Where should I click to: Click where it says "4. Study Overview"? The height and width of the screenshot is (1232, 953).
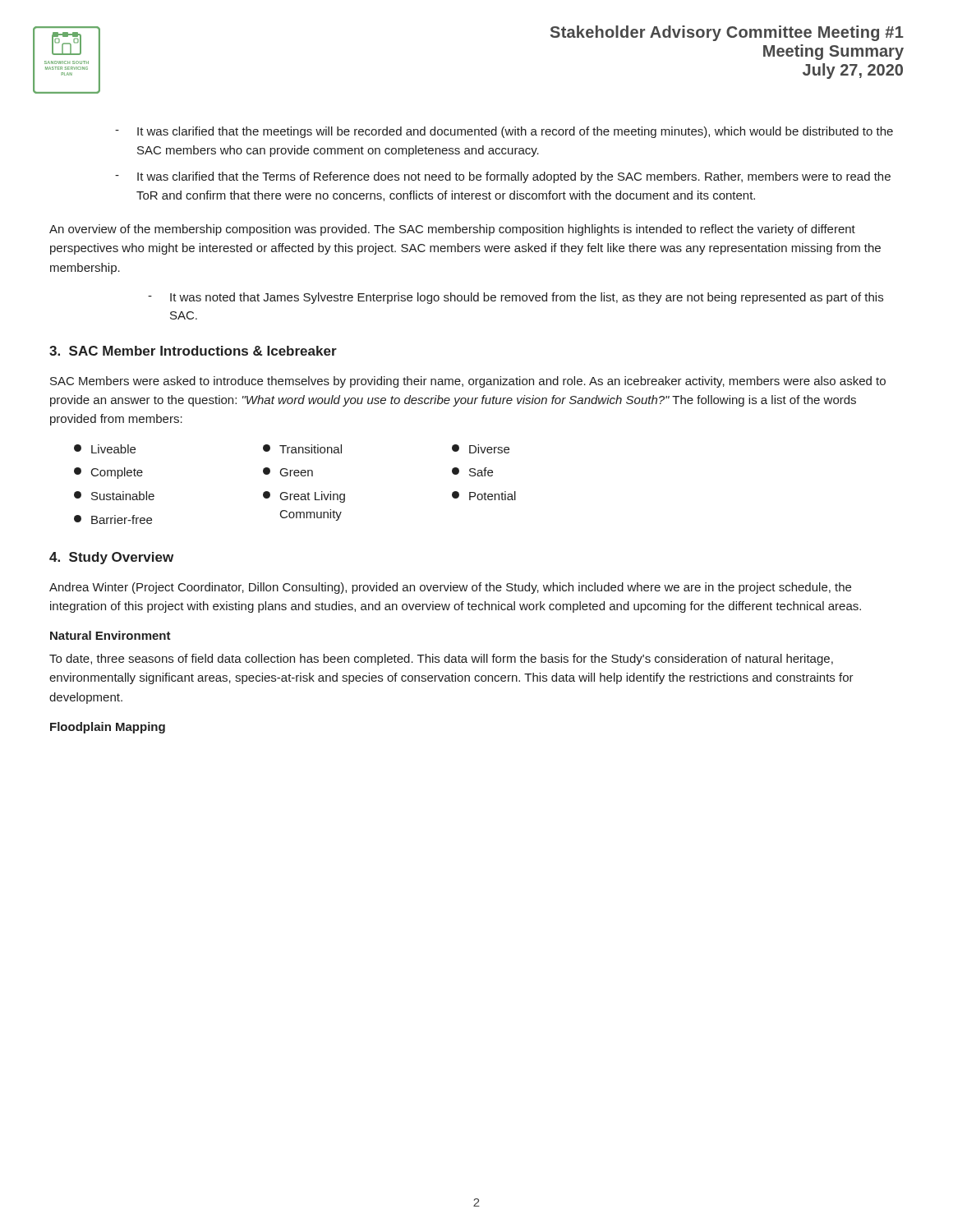point(111,557)
